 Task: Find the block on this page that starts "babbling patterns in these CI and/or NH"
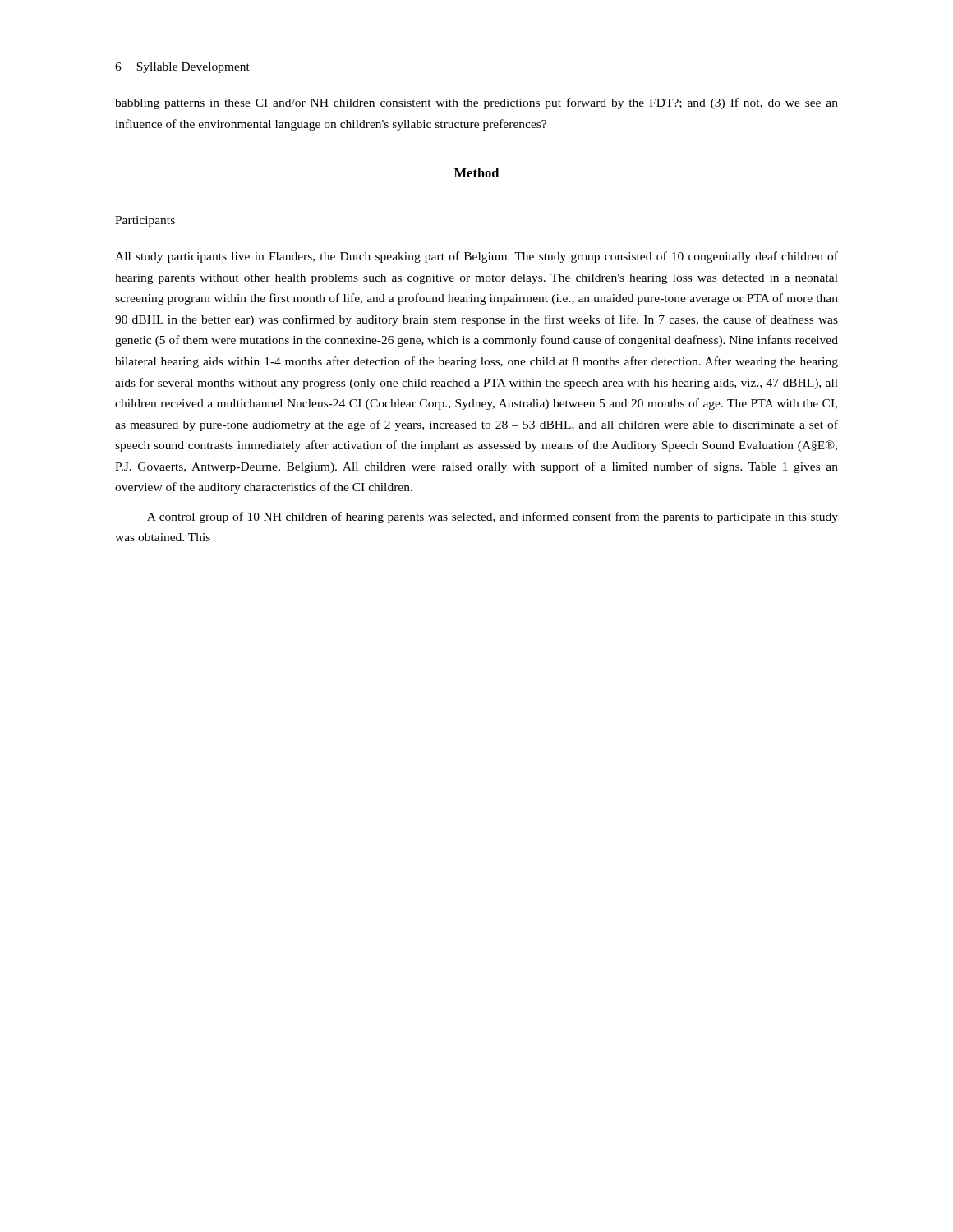(x=476, y=113)
